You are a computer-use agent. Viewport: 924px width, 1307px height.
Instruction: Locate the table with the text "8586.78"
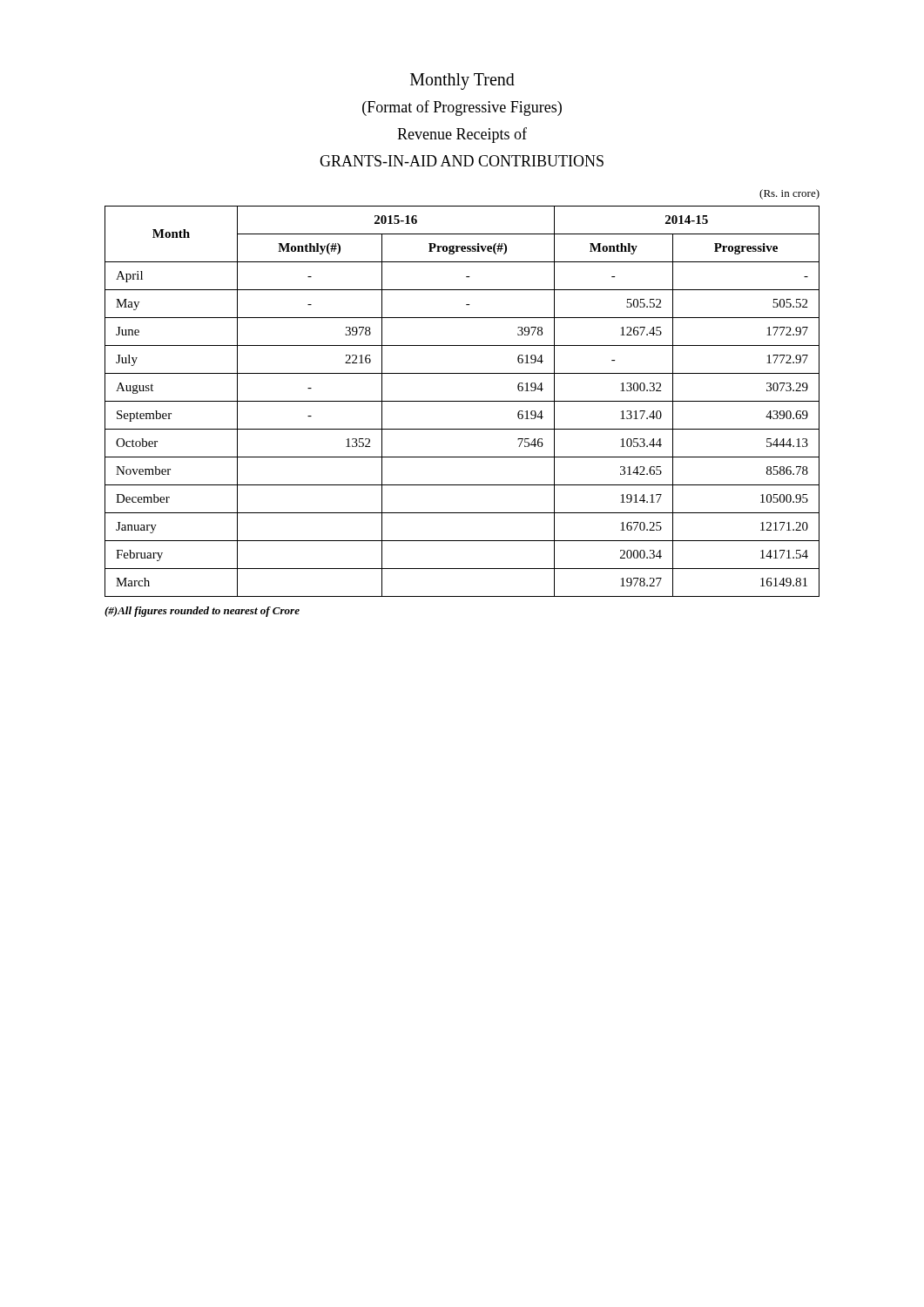pyautogui.click(x=462, y=401)
